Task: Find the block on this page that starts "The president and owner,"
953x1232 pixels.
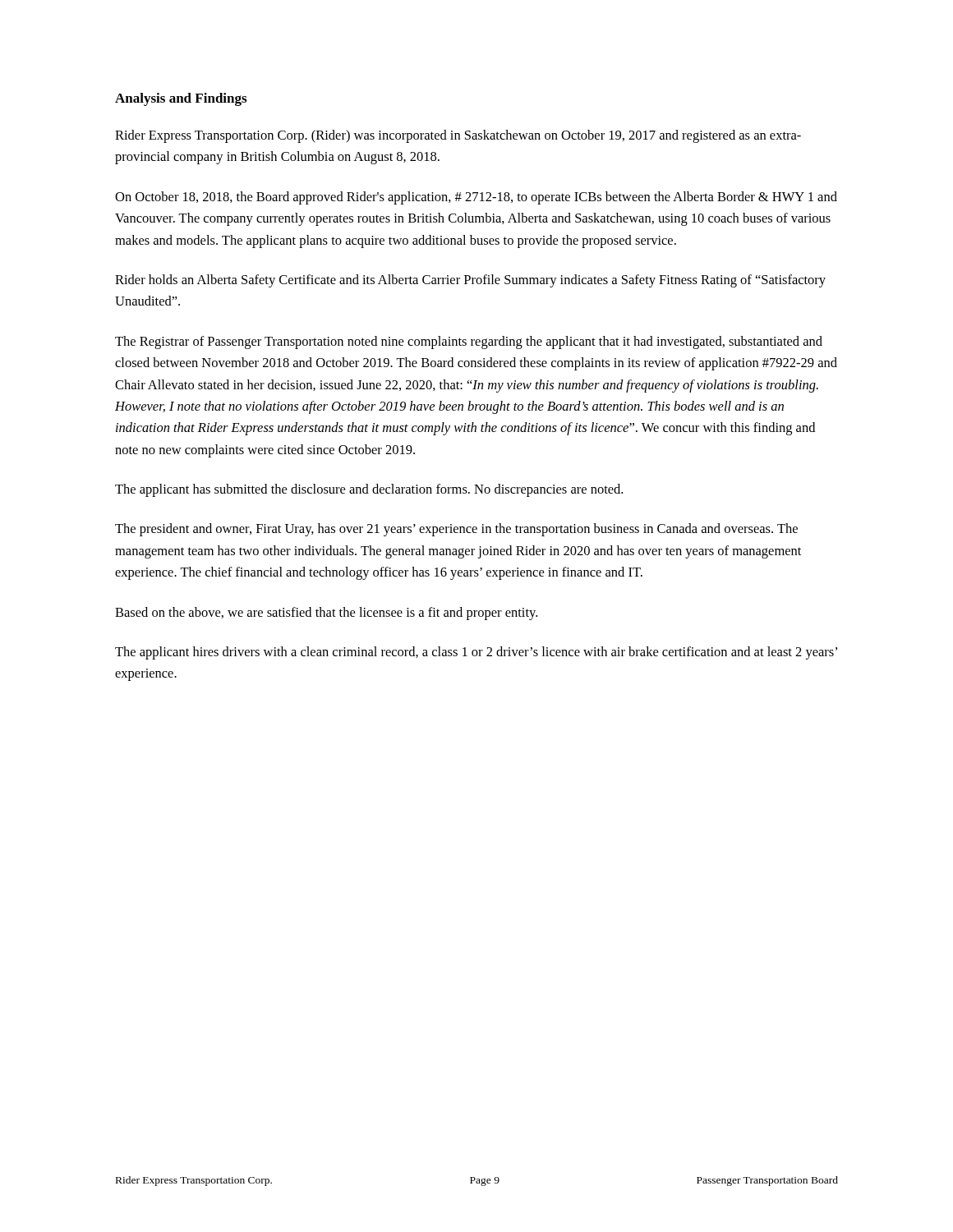Action: click(458, 551)
